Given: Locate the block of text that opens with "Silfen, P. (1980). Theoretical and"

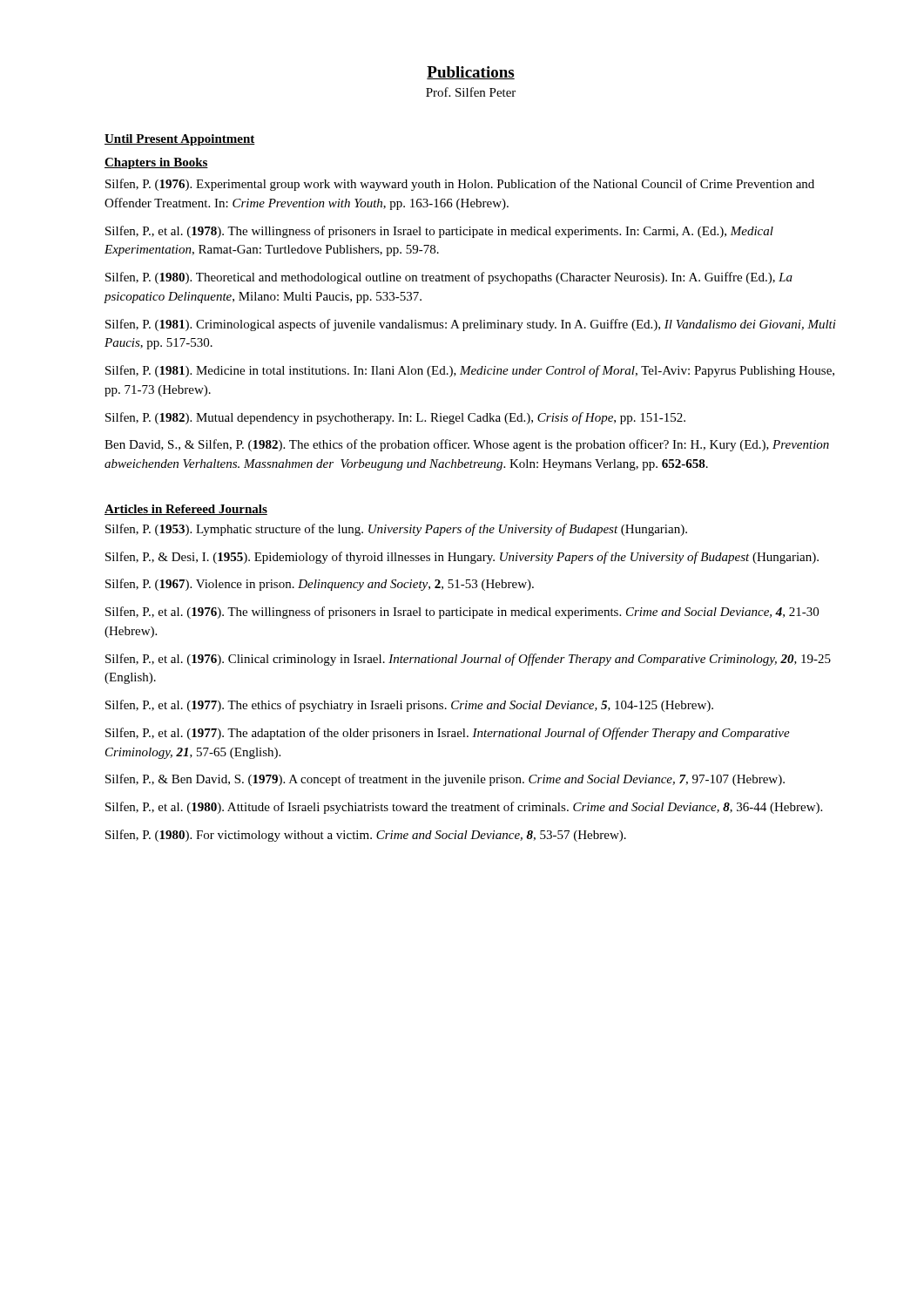Looking at the screenshot, I should [x=449, y=287].
